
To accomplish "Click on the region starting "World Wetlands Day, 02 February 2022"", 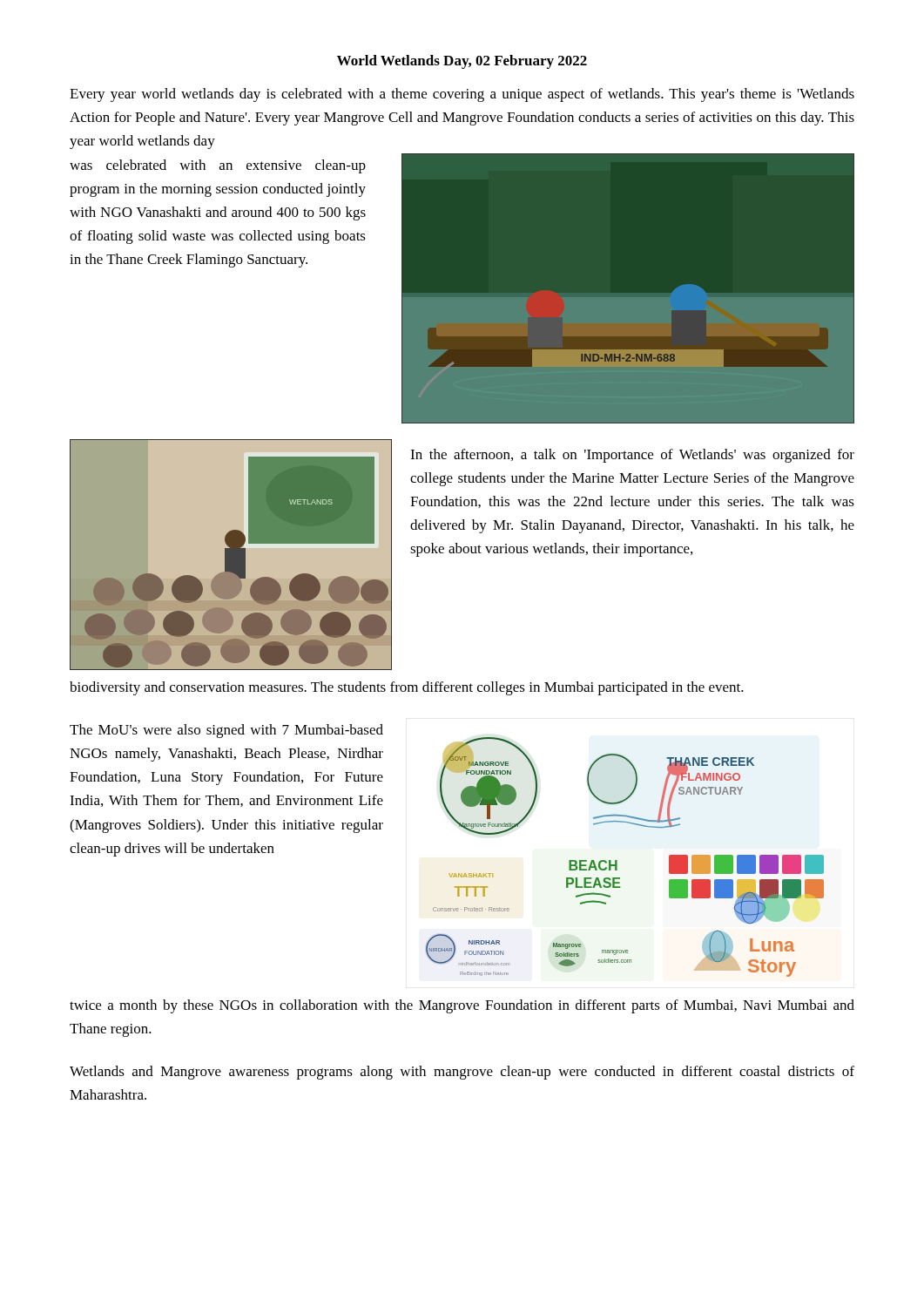I will [462, 61].
